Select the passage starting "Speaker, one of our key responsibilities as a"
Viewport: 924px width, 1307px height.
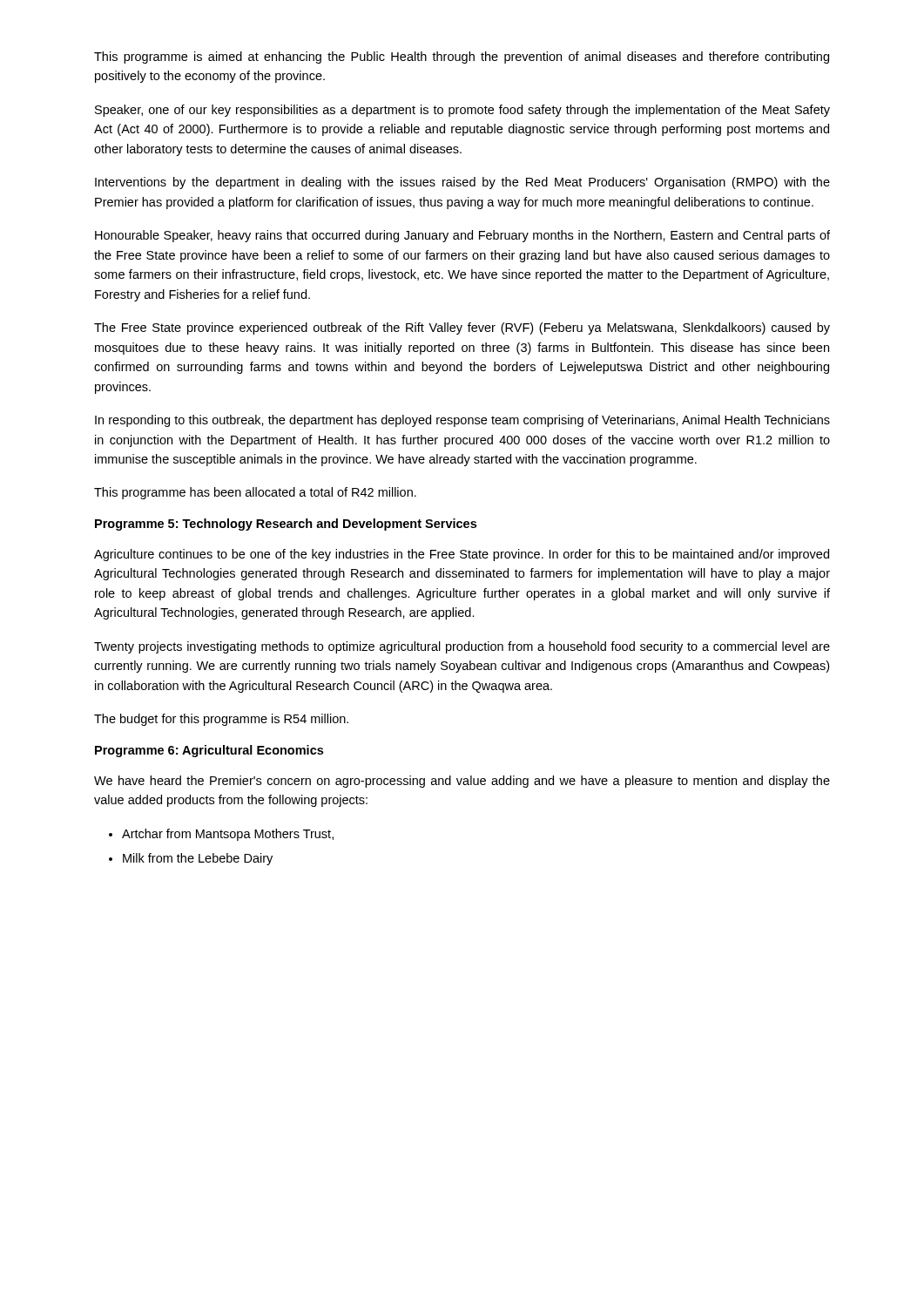(x=462, y=129)
